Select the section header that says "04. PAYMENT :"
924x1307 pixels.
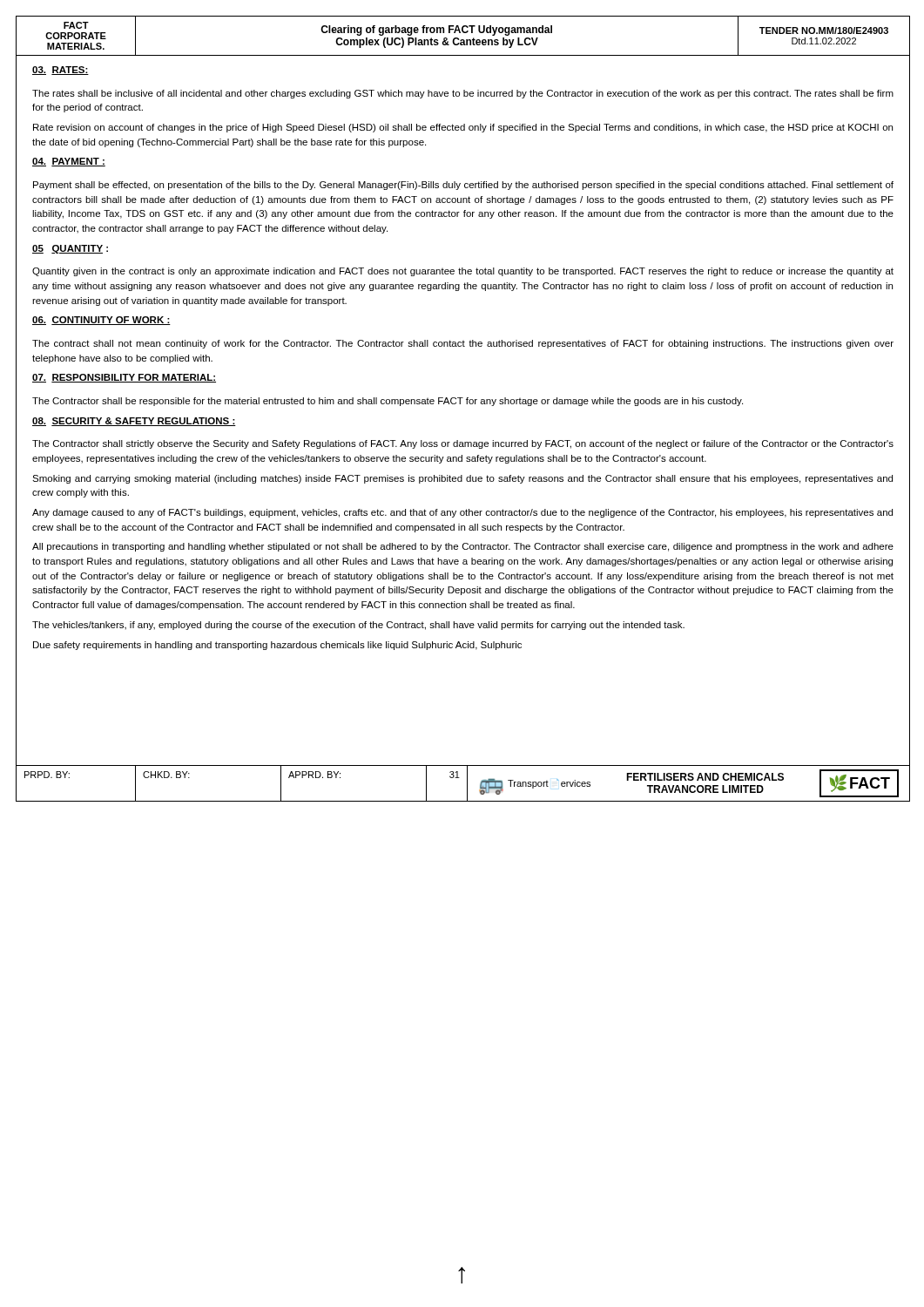coord(69,162)
